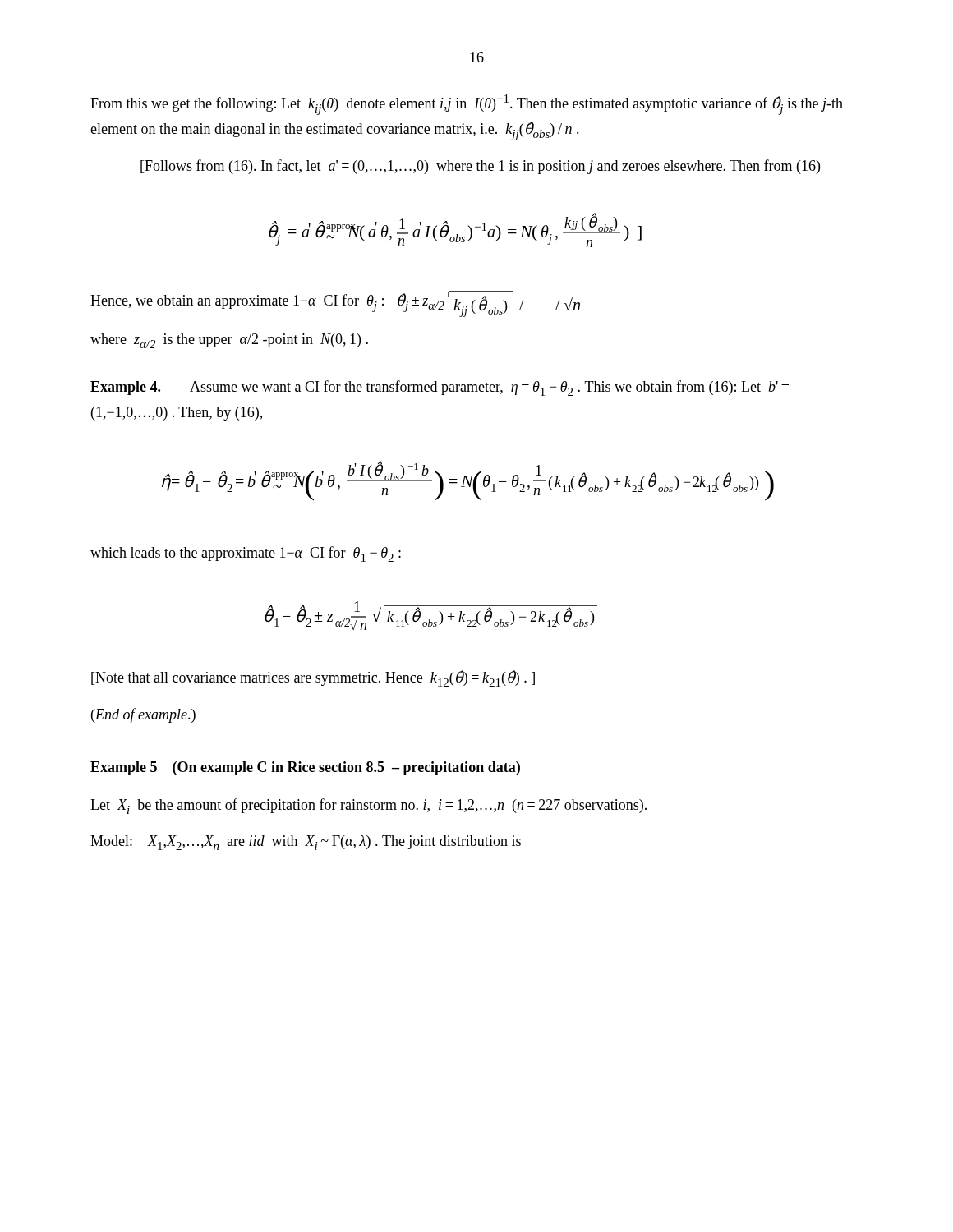Navigate to the text block starting "[Follows from (16). In"
This screenshot has width=953, height=1232.
pyautogui.click(x=480, y=166)
